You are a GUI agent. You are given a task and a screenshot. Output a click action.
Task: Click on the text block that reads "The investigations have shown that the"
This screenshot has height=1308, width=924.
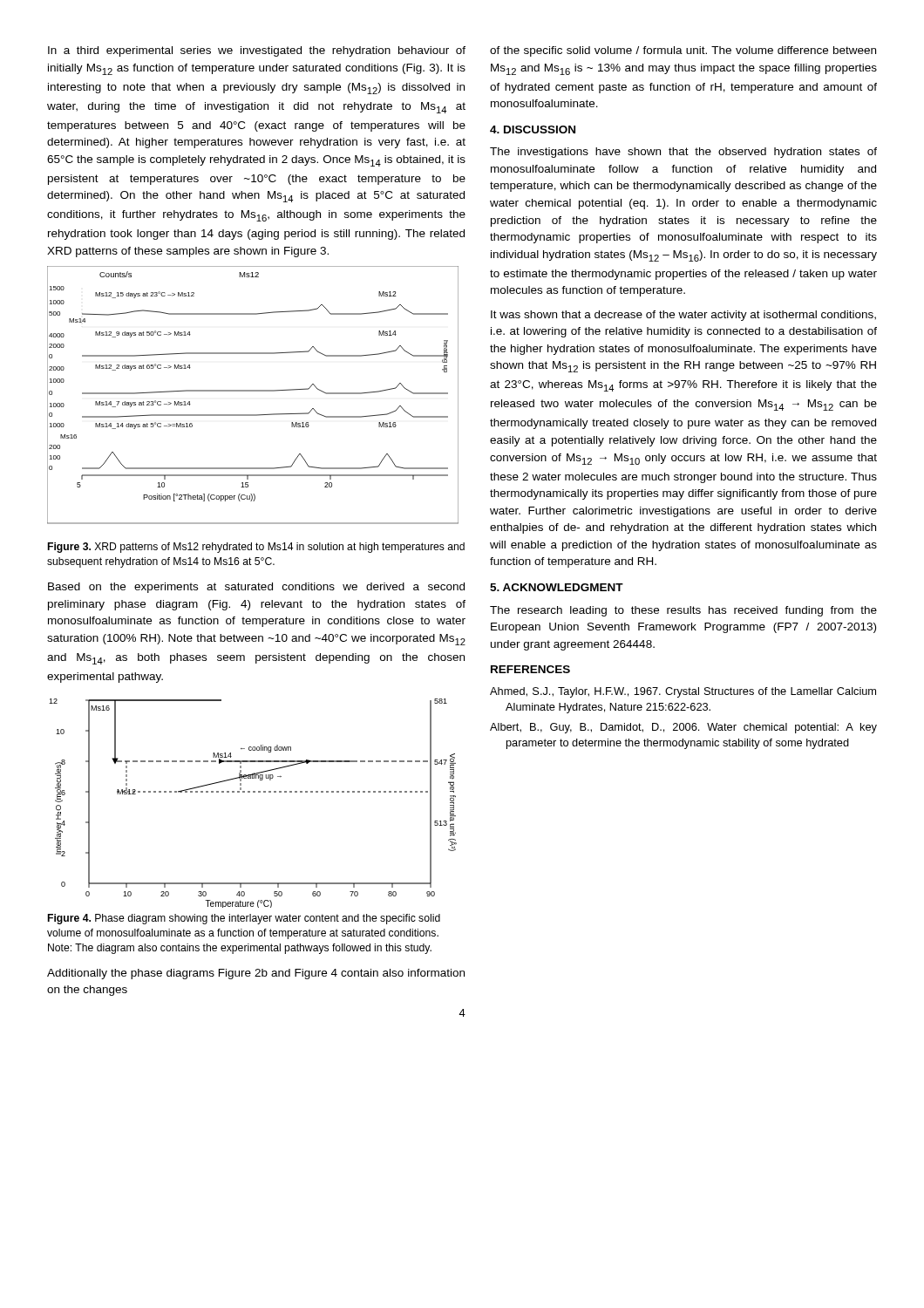(x=683, y=221)
